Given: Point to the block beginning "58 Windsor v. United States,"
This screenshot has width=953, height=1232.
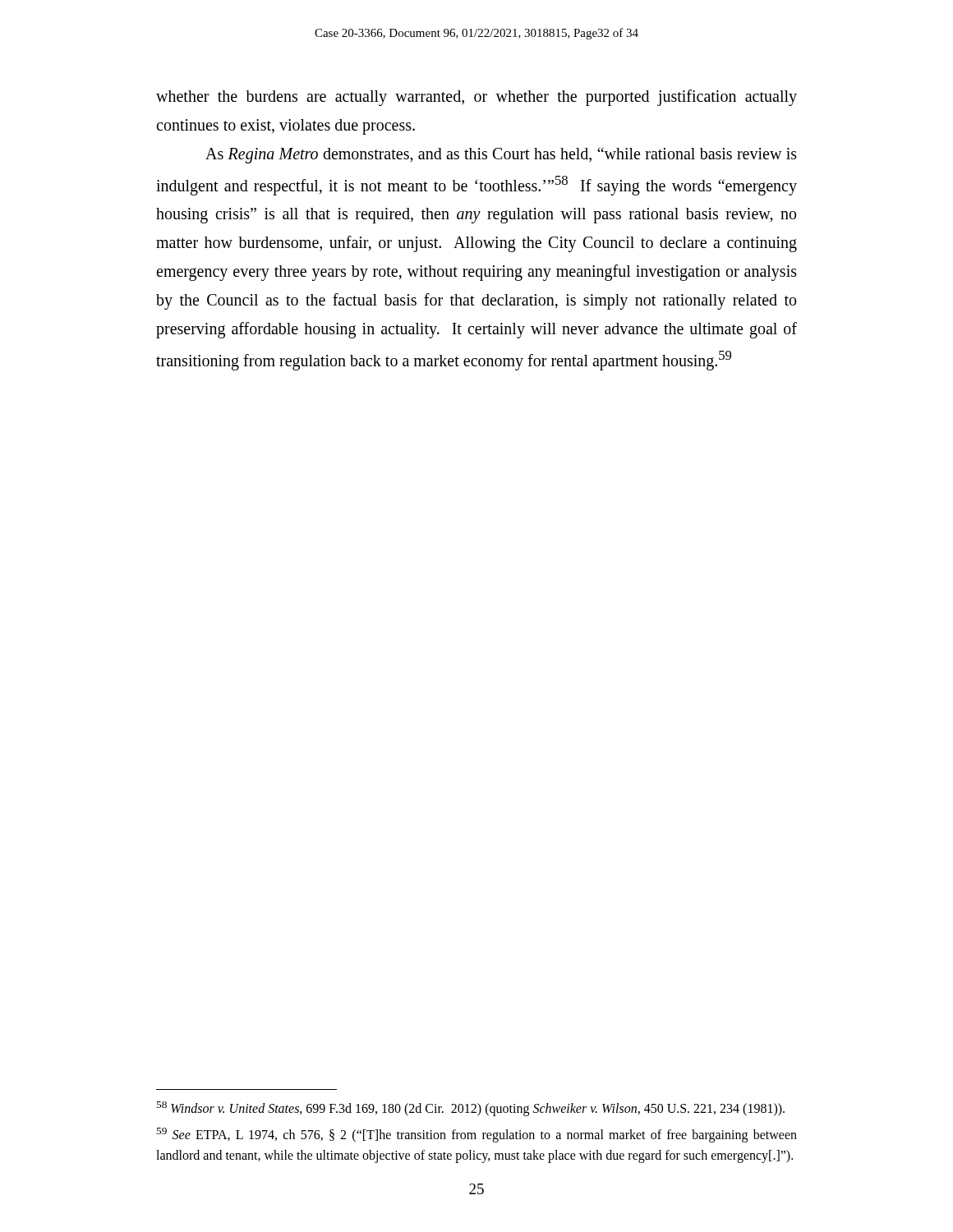Looking at the screenshot, I should [471, 1107].
